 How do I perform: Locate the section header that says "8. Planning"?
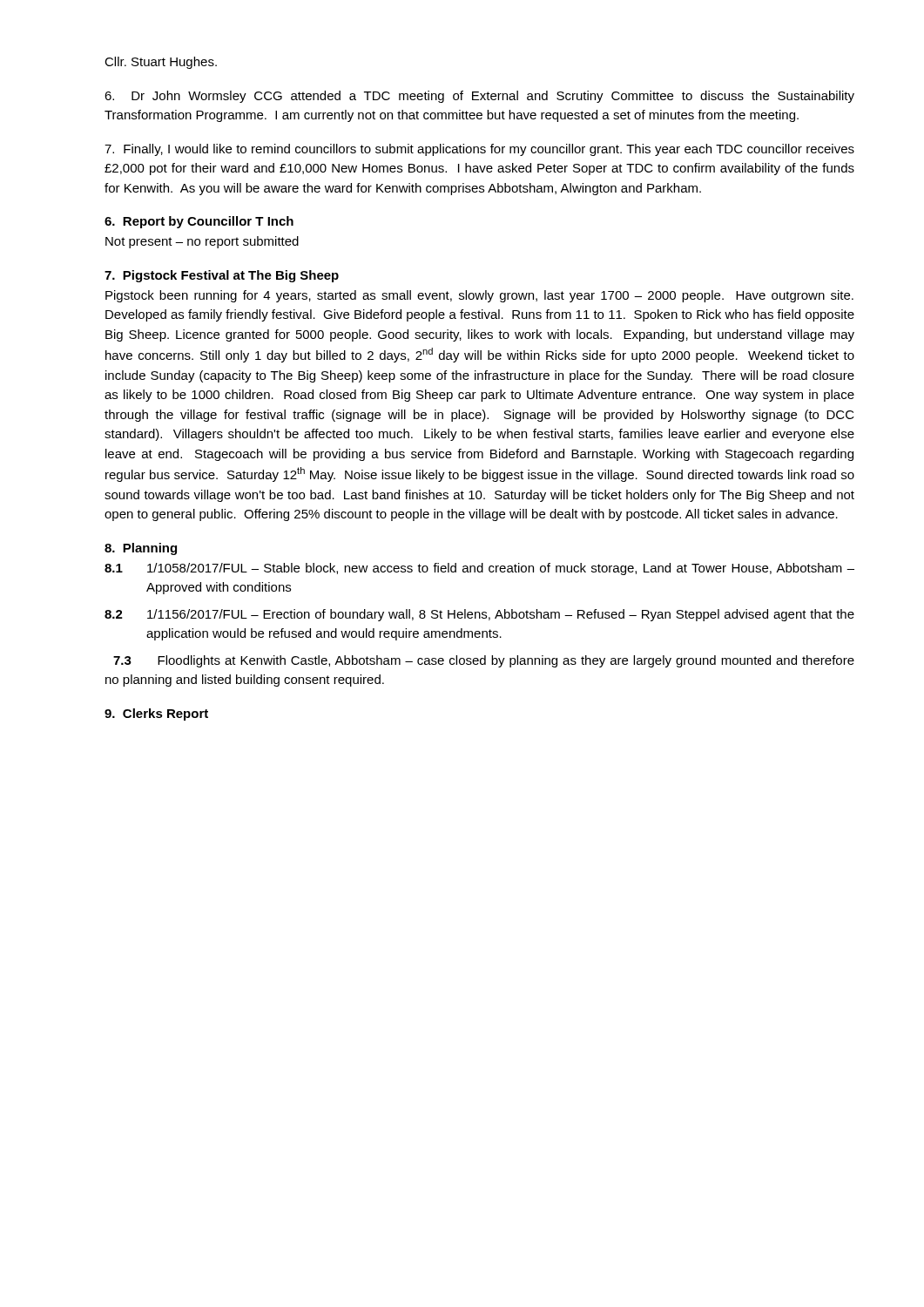(x=141, y=547)
